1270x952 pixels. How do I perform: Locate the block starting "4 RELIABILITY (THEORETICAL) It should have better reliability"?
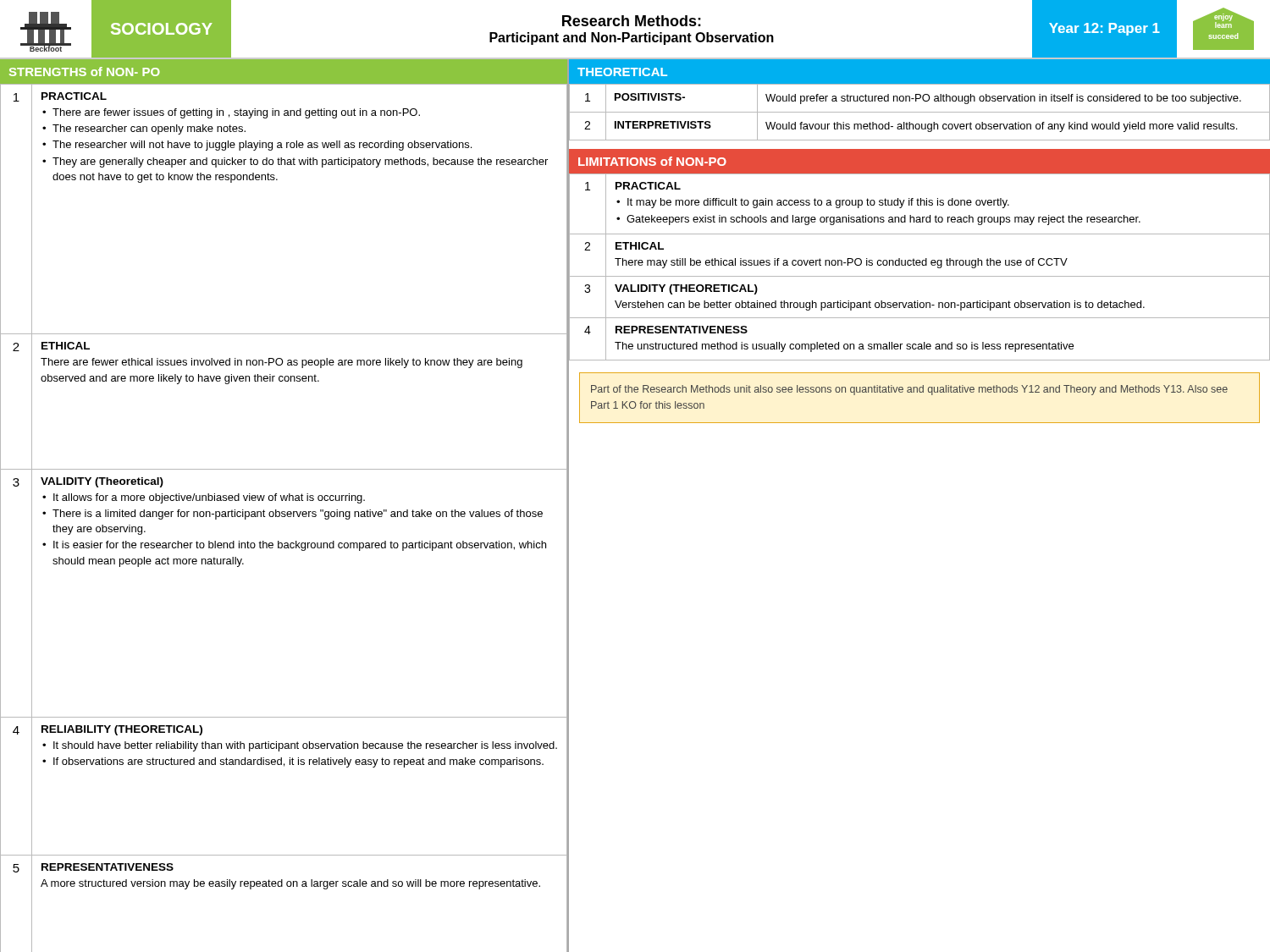(x=284, y=786)
